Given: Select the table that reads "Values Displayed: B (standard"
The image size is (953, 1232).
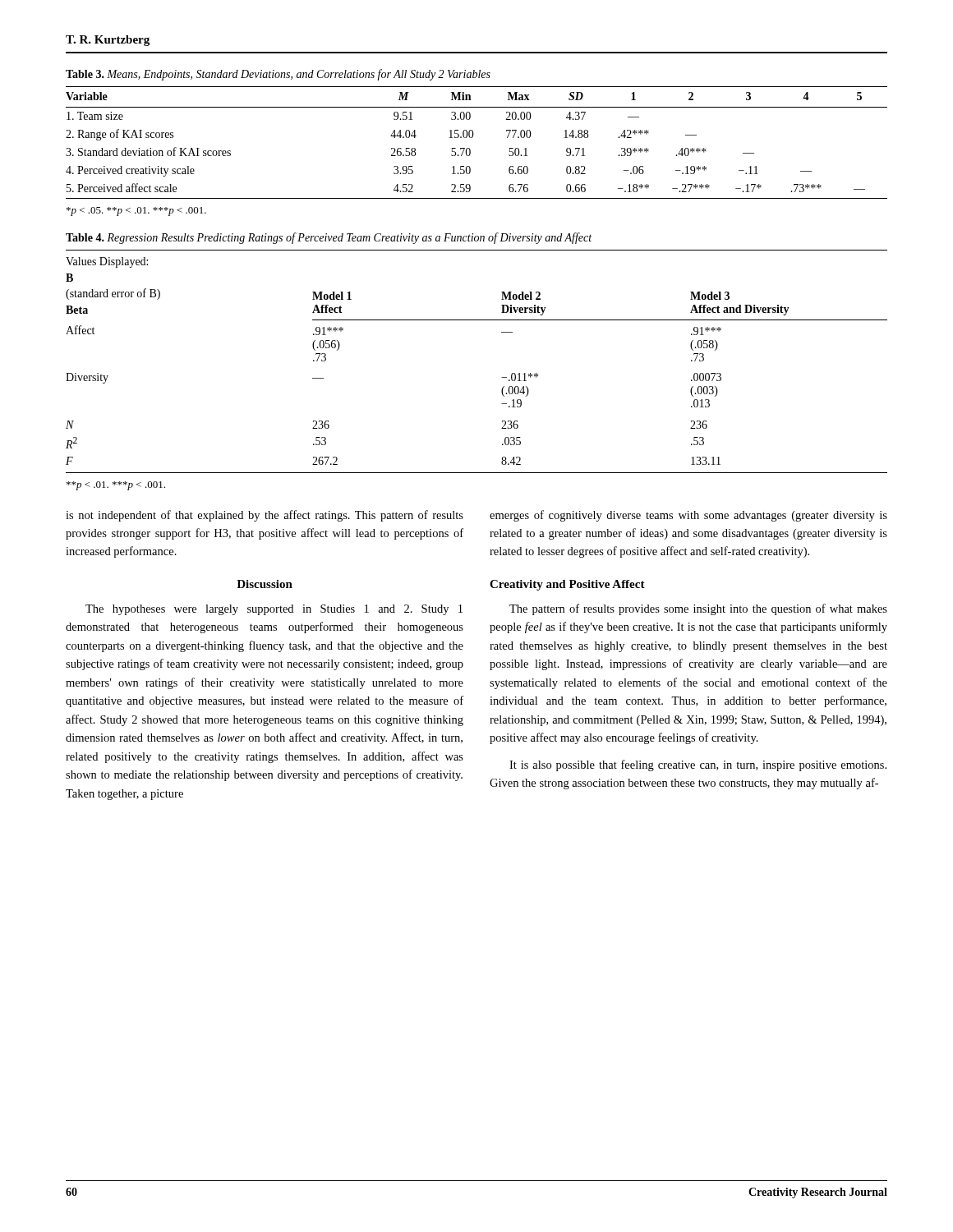Looking at the screenshot, I should pyautogui.click(x=476, y=361).
